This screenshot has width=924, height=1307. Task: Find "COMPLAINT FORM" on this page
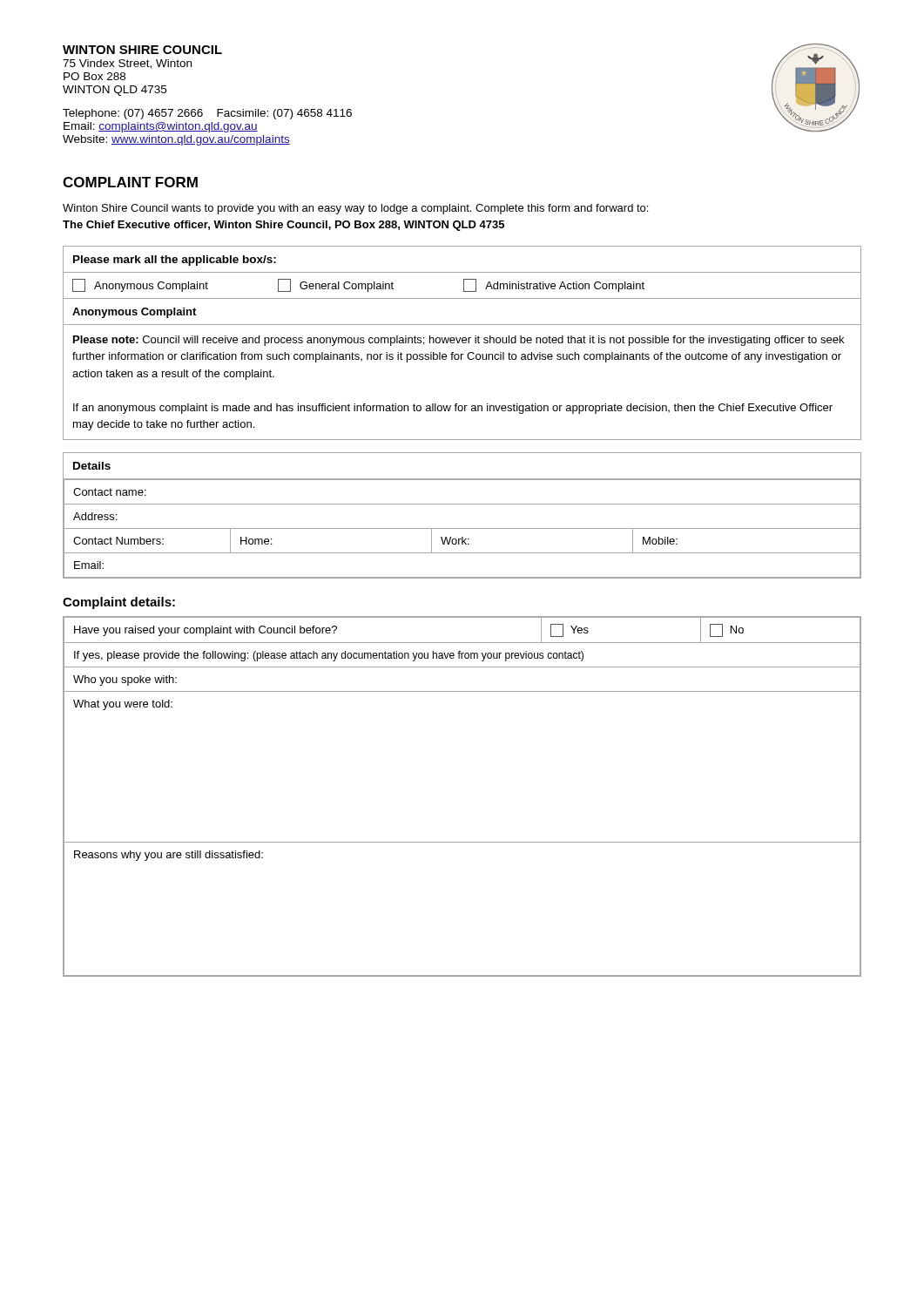click(131, 183)
